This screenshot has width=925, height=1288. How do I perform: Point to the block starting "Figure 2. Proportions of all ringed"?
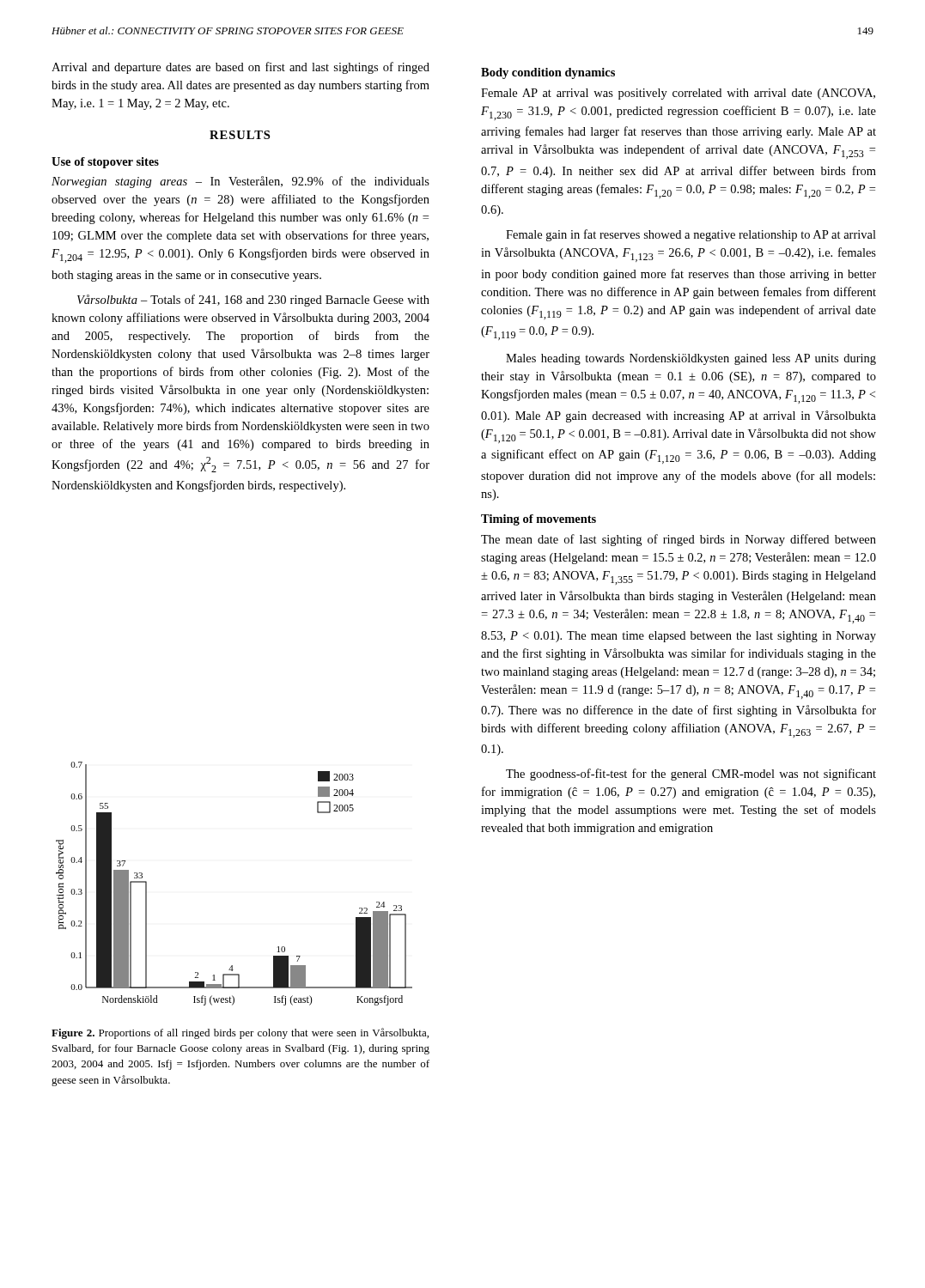coord(240,1056)
